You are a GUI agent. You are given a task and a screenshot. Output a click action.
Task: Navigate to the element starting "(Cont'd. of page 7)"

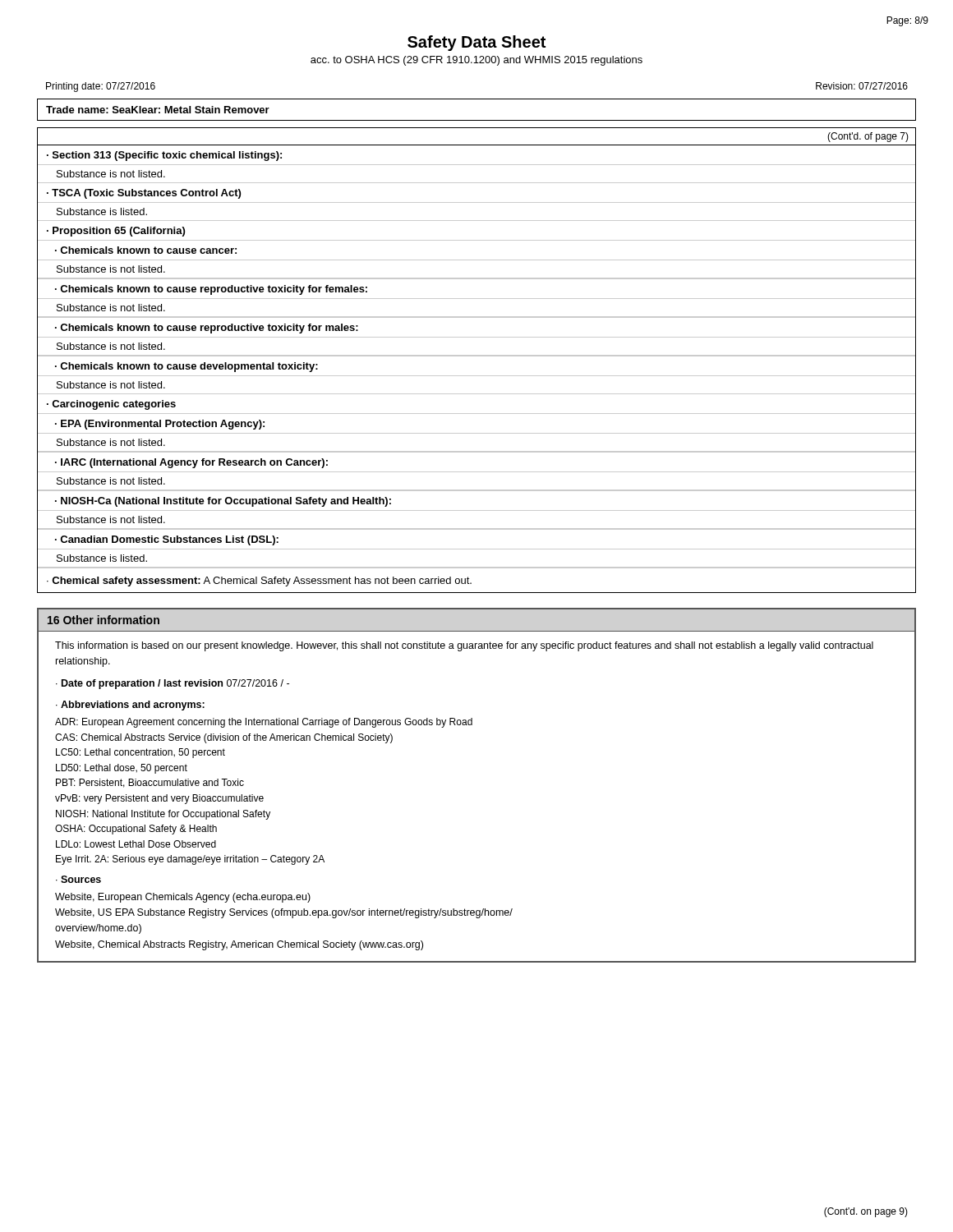coord(868,136)
